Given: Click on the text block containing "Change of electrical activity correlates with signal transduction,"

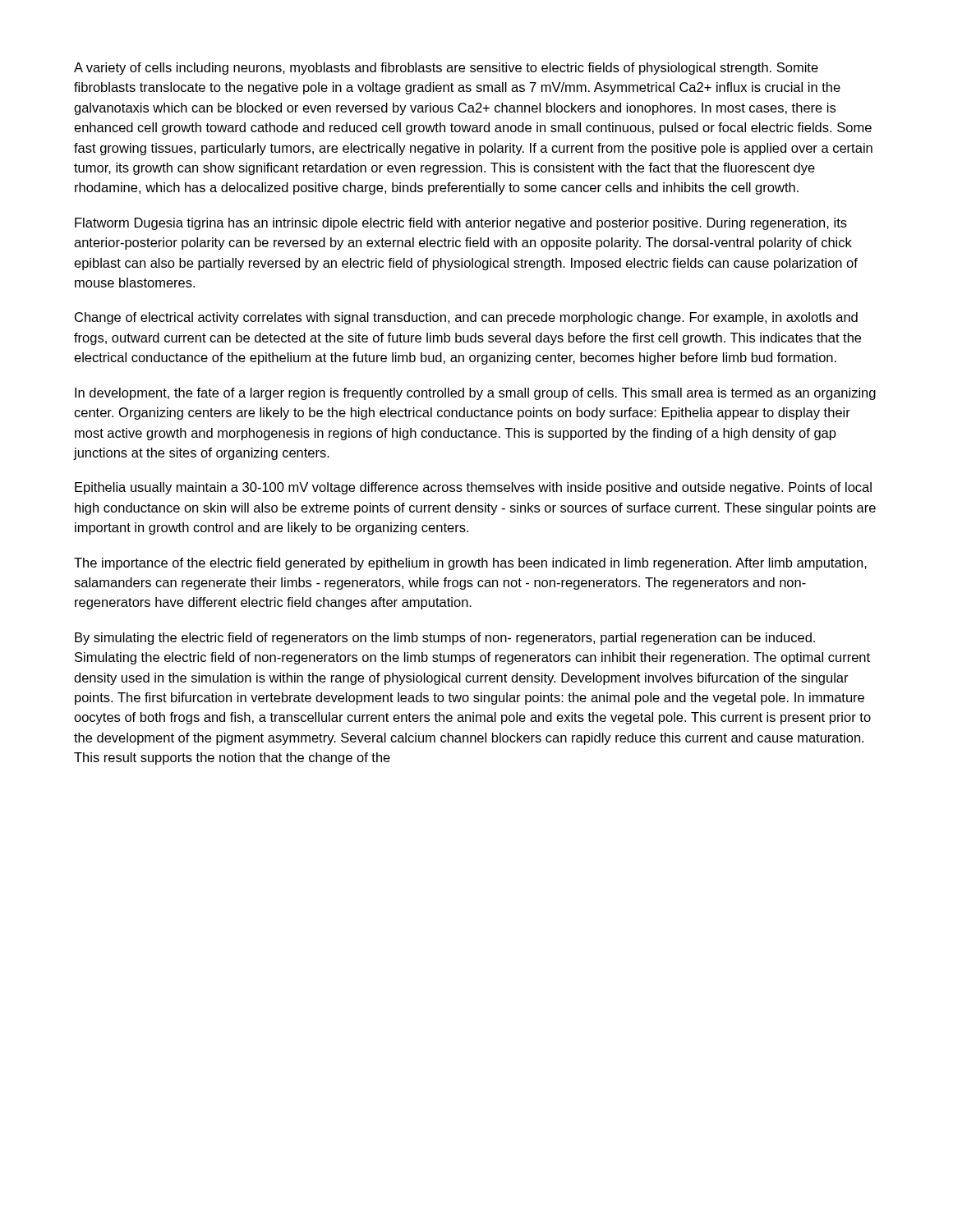Looking at the screenshot, I should [468, 337].
